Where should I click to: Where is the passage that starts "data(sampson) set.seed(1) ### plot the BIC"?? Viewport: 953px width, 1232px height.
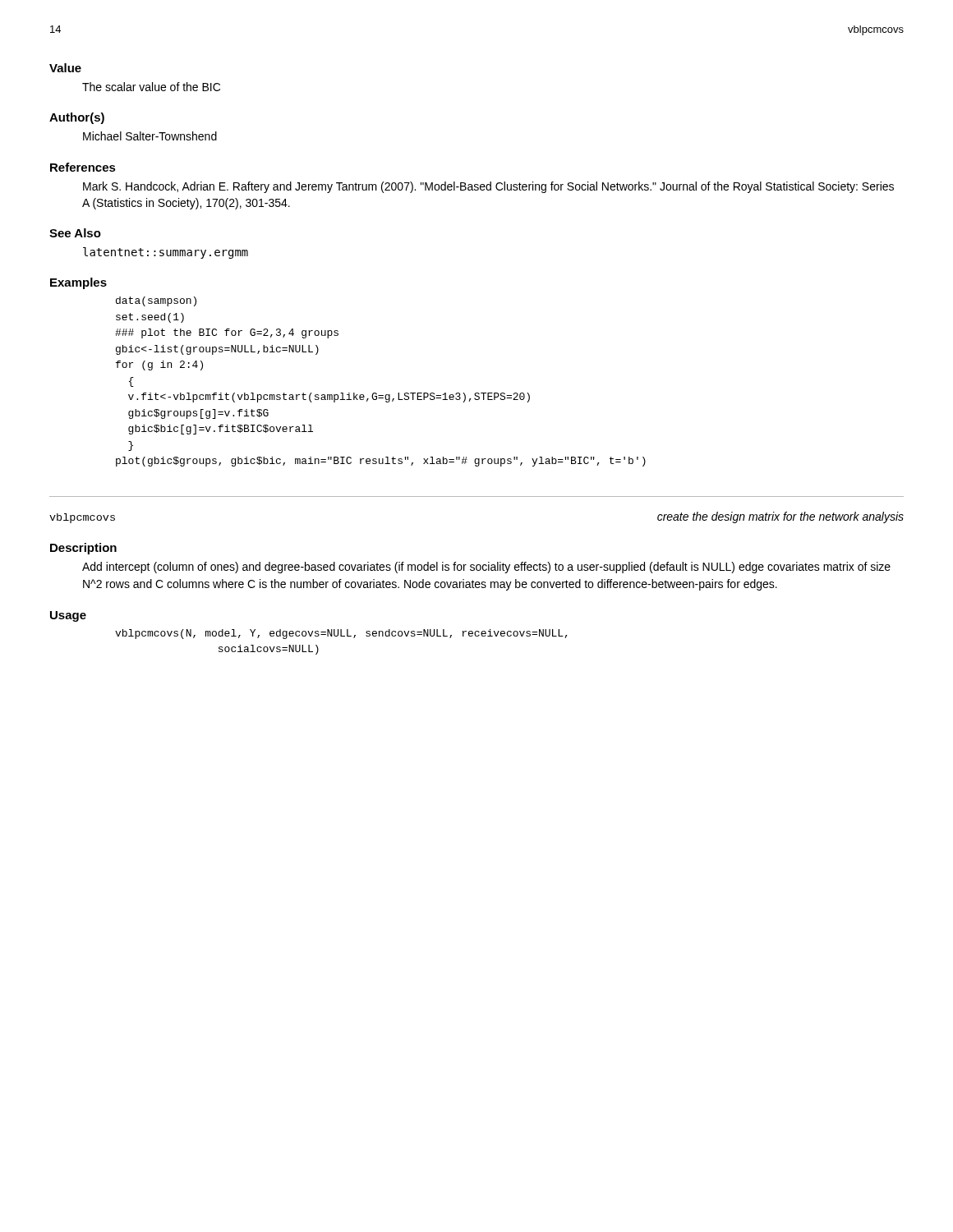coord(509,382)
